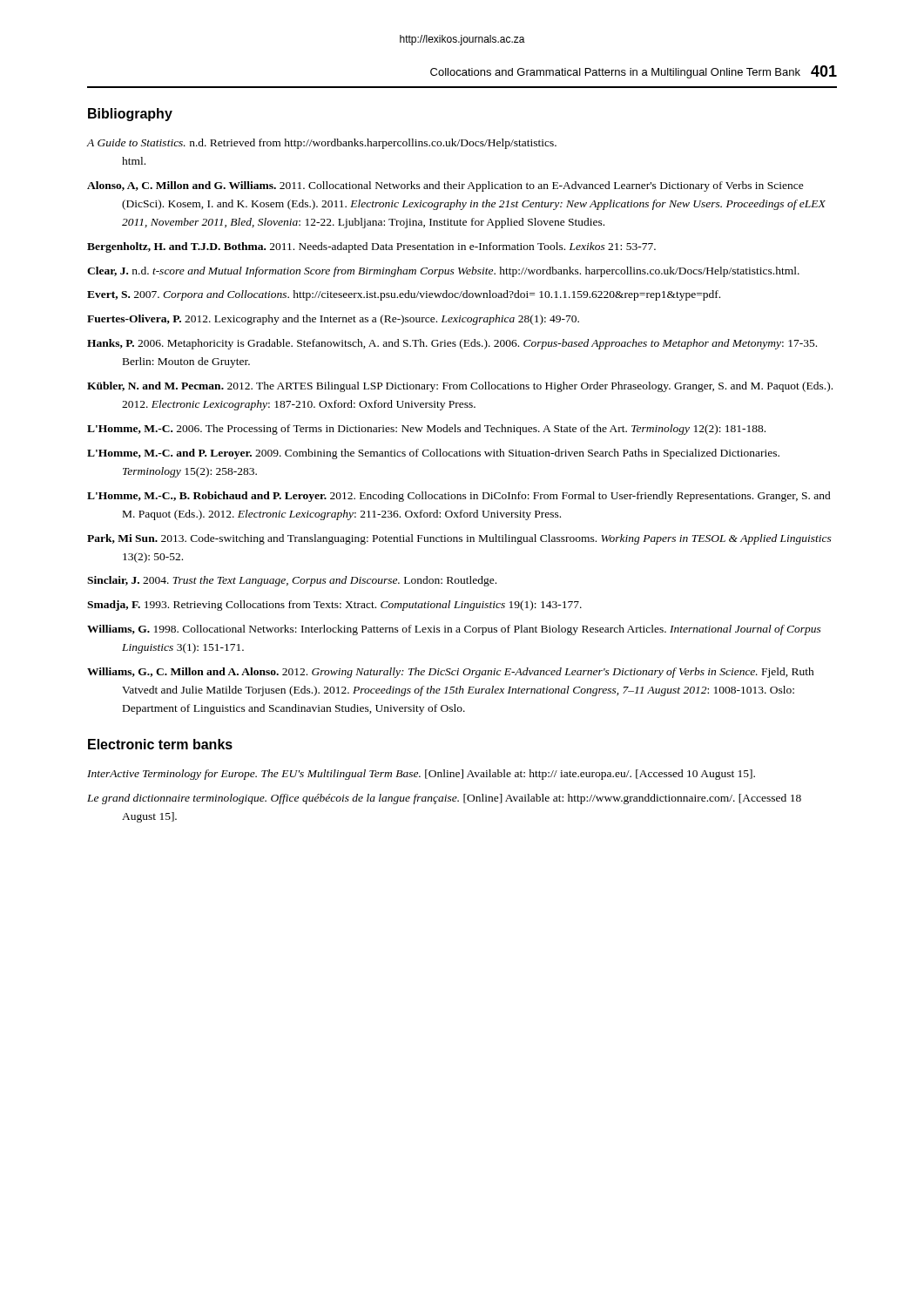The image size is (924, 1307).
Task: Select the list item that says "Le grand dictionnaire"
Action: 444,807
